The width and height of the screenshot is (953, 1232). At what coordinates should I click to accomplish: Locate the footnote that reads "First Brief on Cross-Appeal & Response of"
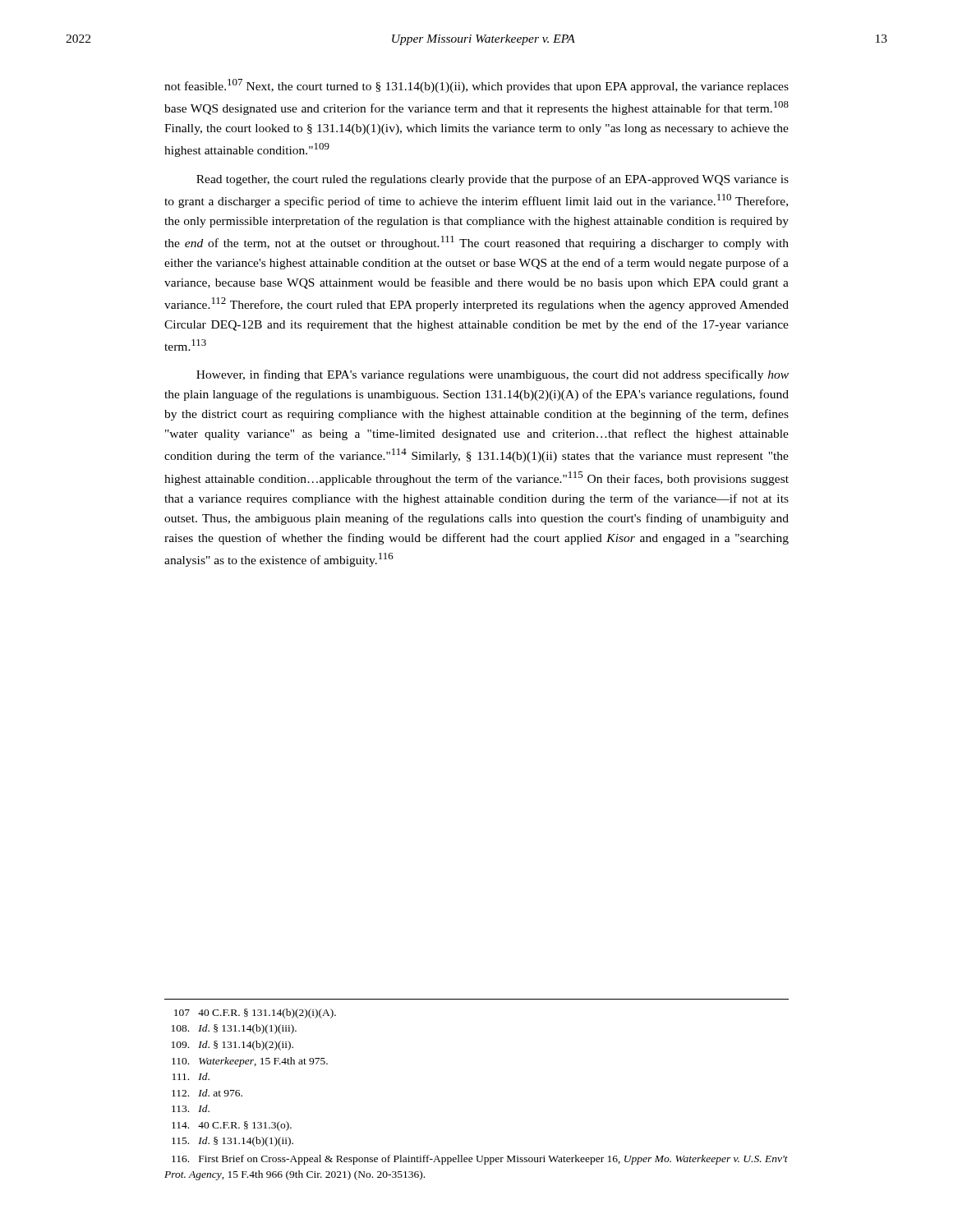tap(476, 1166)
